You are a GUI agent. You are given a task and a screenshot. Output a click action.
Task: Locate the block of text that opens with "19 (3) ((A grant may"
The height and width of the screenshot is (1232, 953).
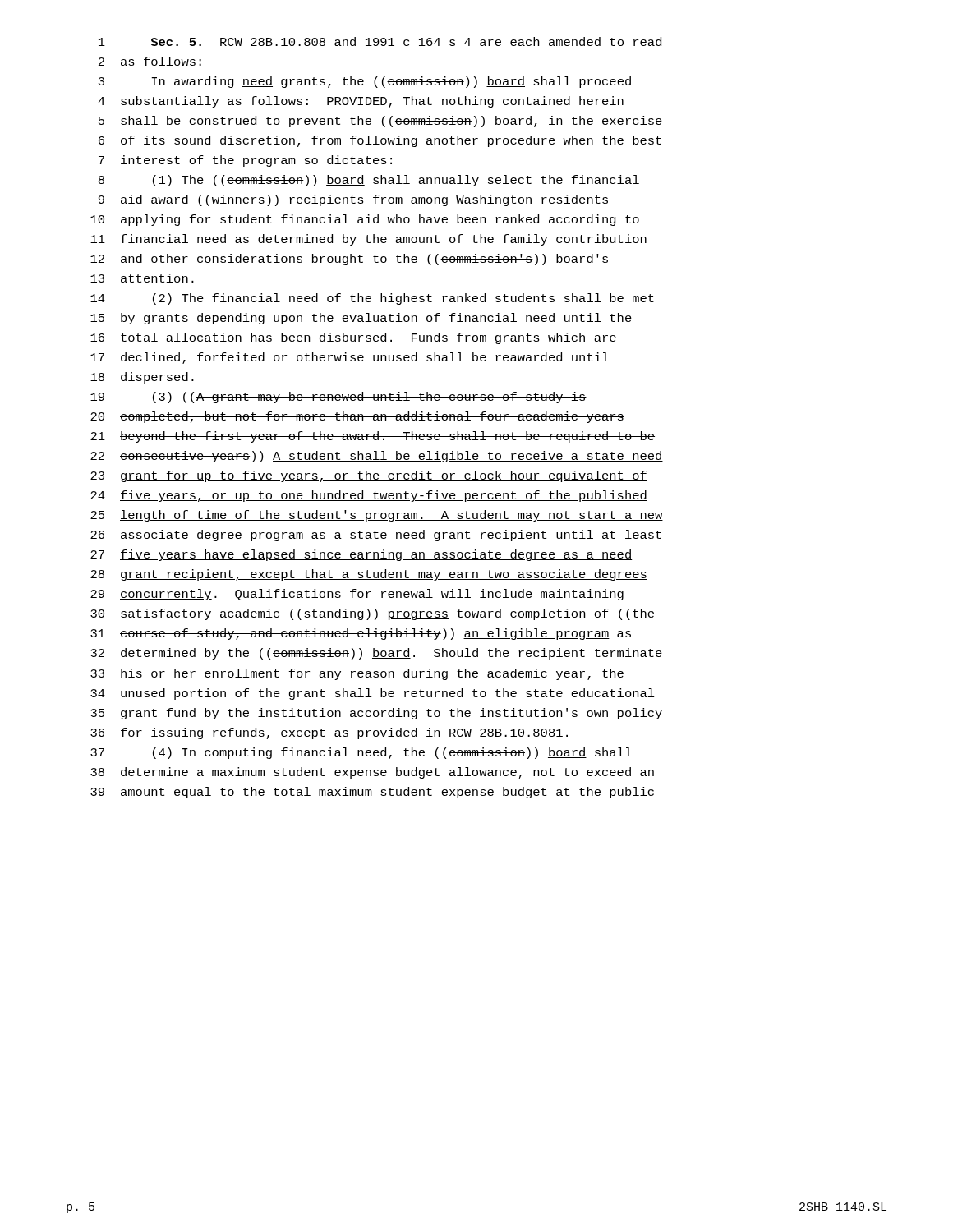[x=476, y=565]
